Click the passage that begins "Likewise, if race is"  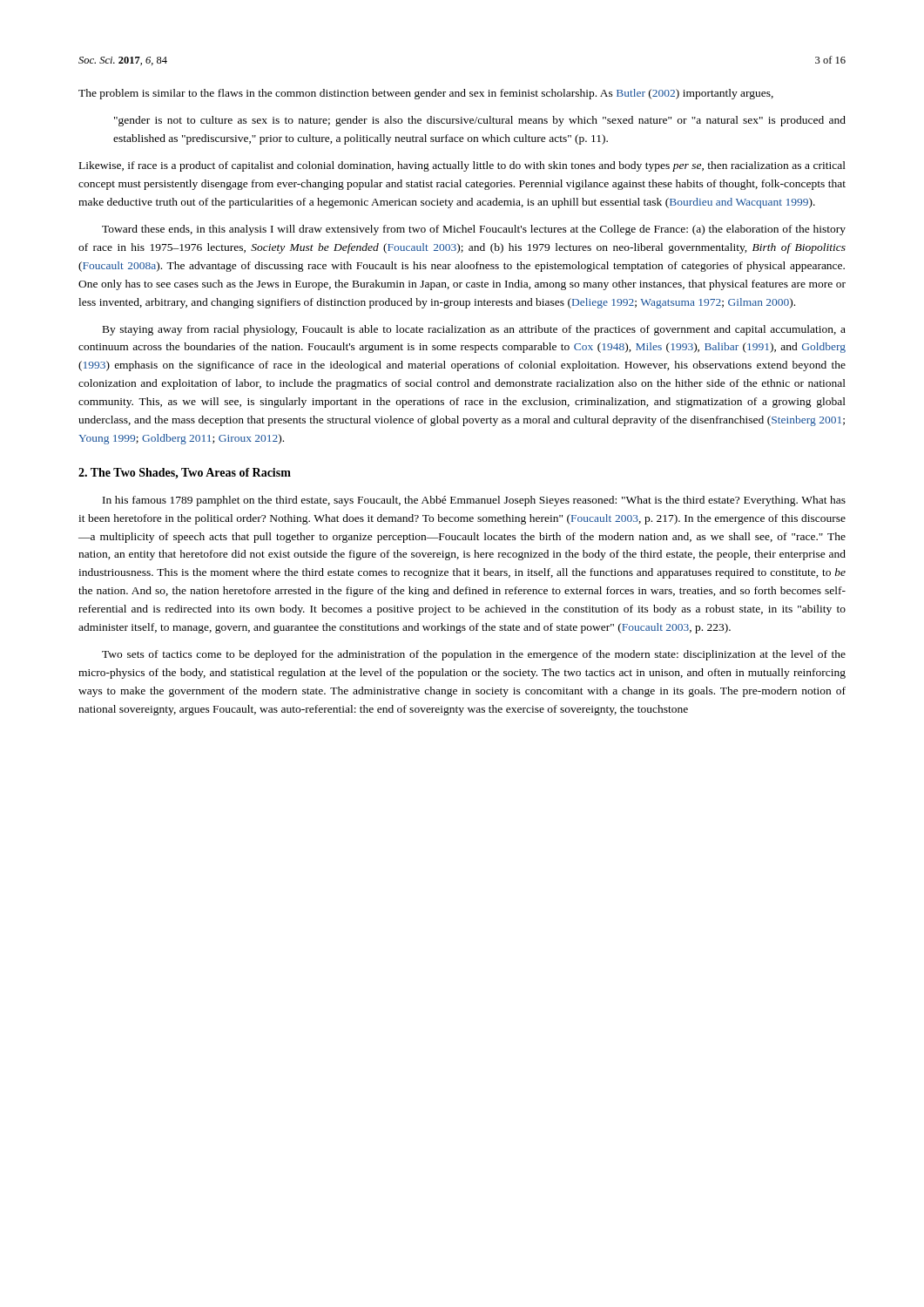462,184
